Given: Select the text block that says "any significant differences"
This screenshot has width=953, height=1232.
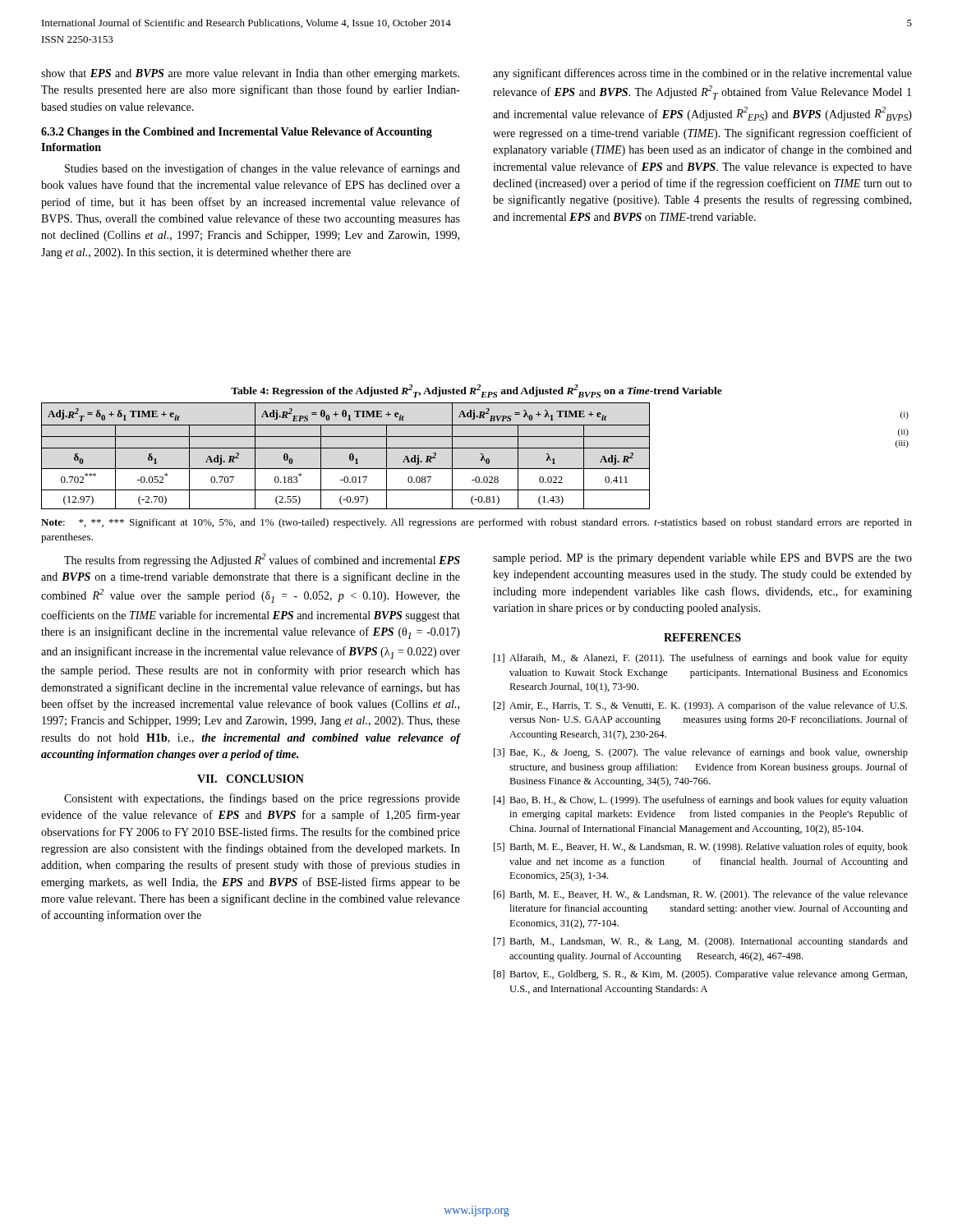Looking at the screenshot, I should (x=702, y=146).
